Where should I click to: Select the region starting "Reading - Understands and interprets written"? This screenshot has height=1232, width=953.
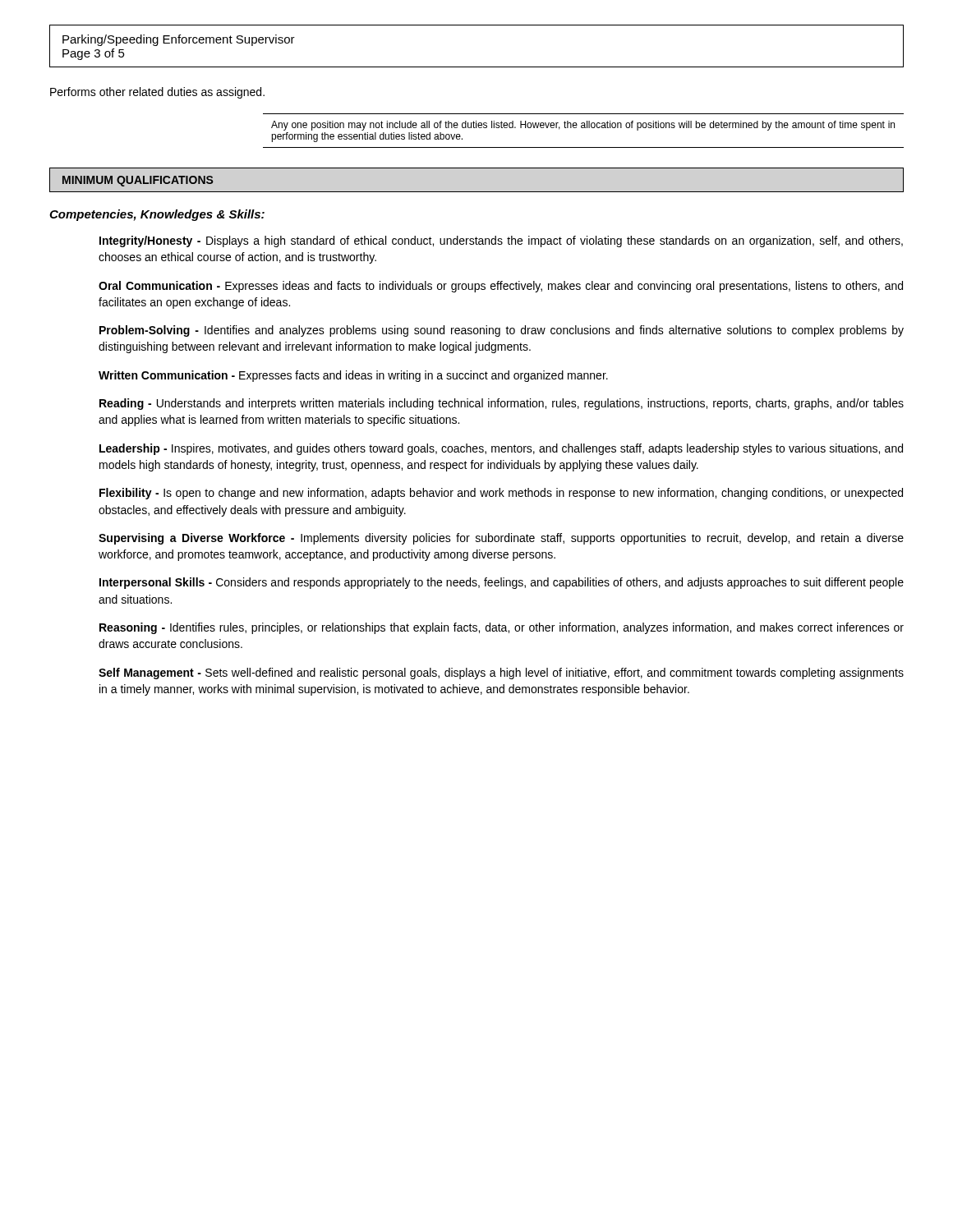[501, 412]
